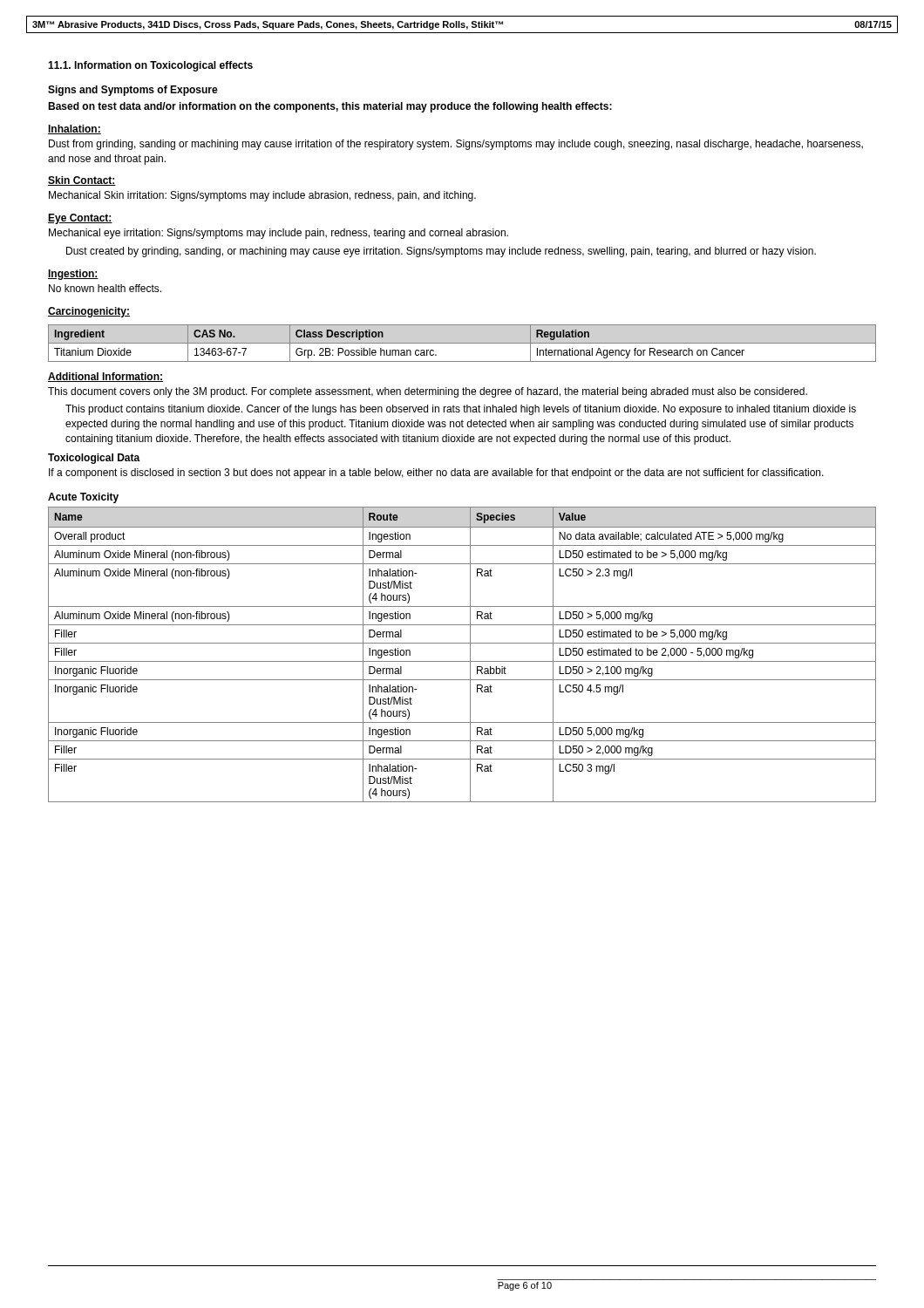Find the block on this page that starts "Dust from grinding, sanding"
The image size is (924, 1308).
(456, 151)
